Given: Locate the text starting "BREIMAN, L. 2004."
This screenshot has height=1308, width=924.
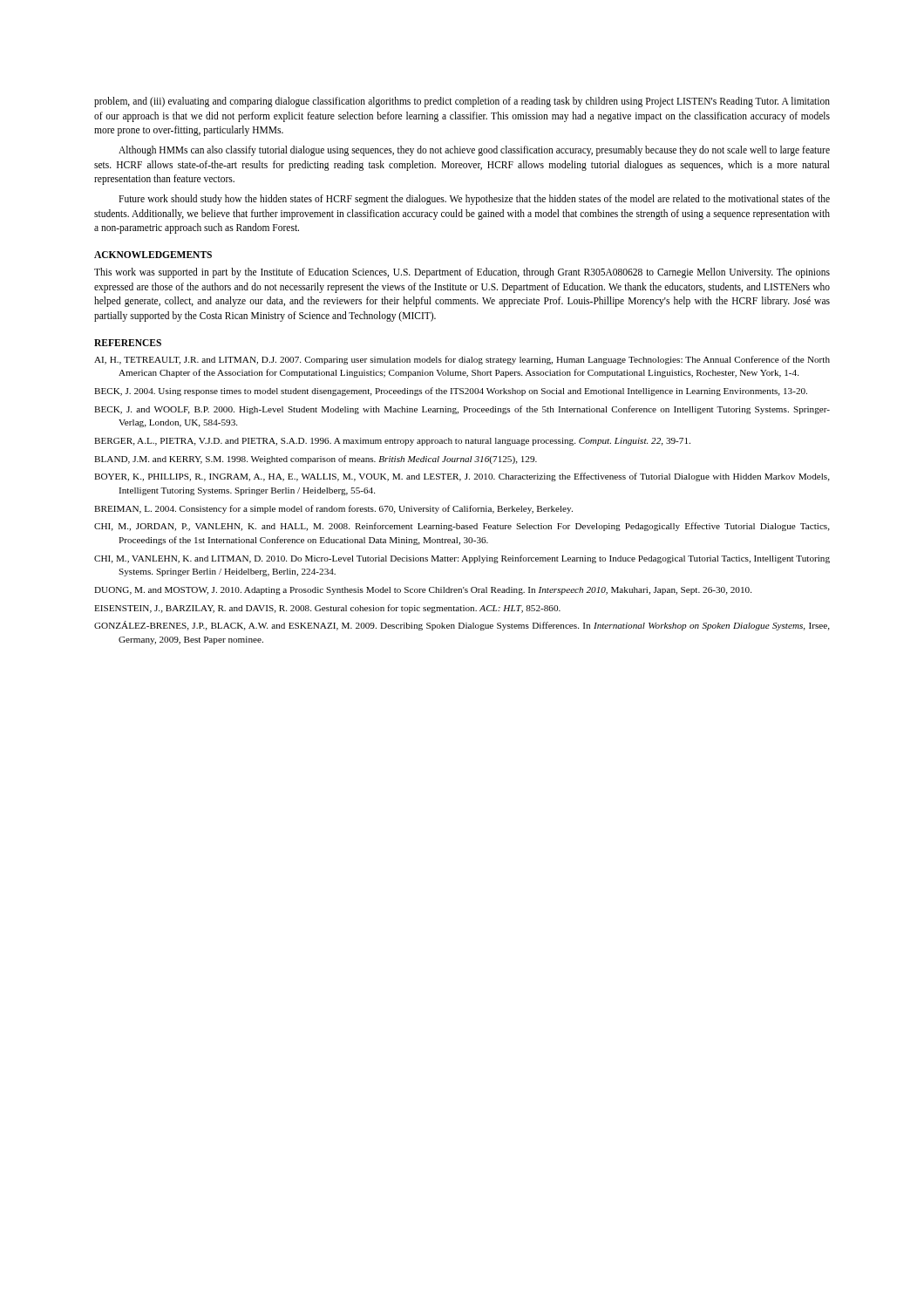Looking at the screenshot, I should [x=334, y=508].
